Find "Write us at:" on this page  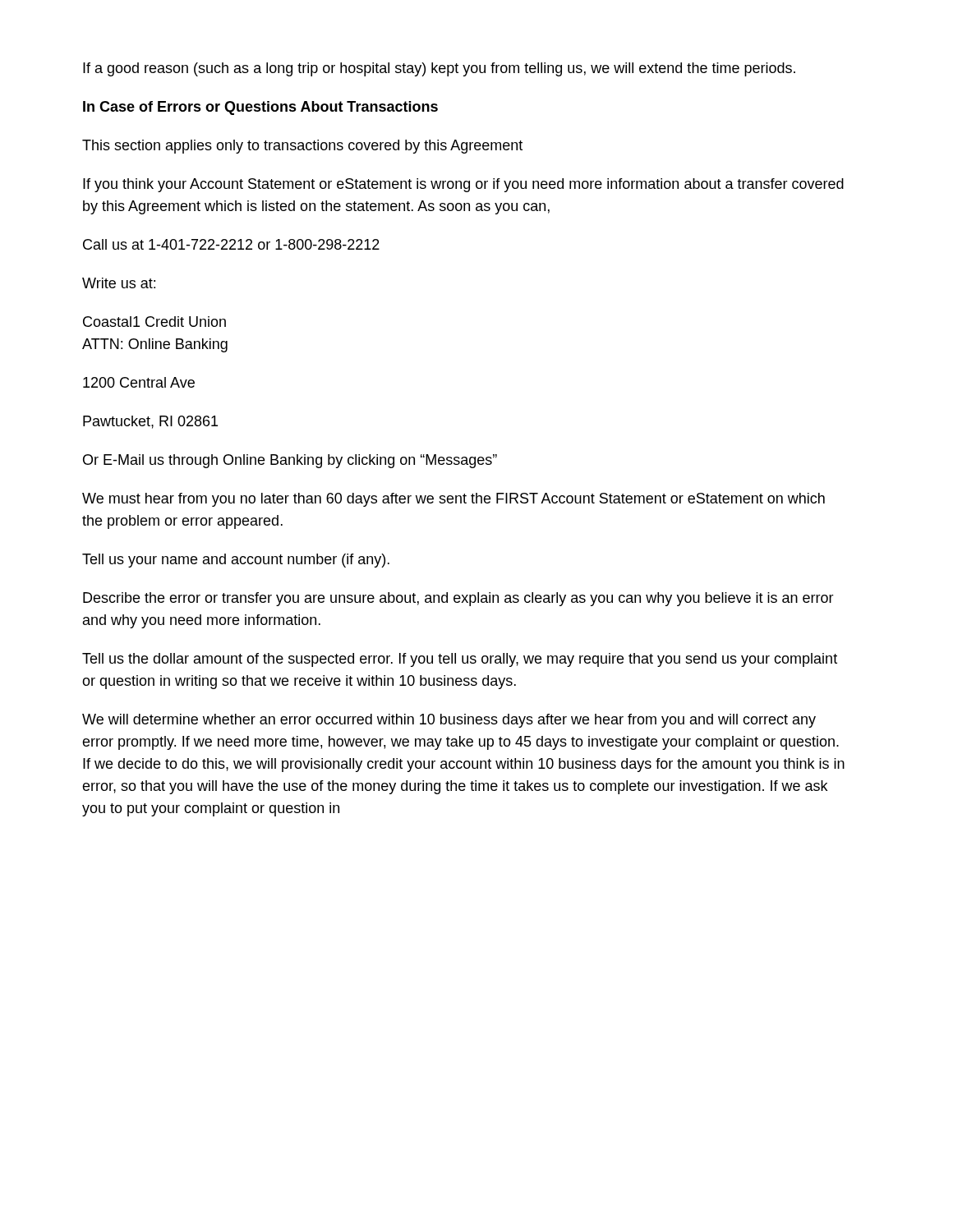click(119, 283)
